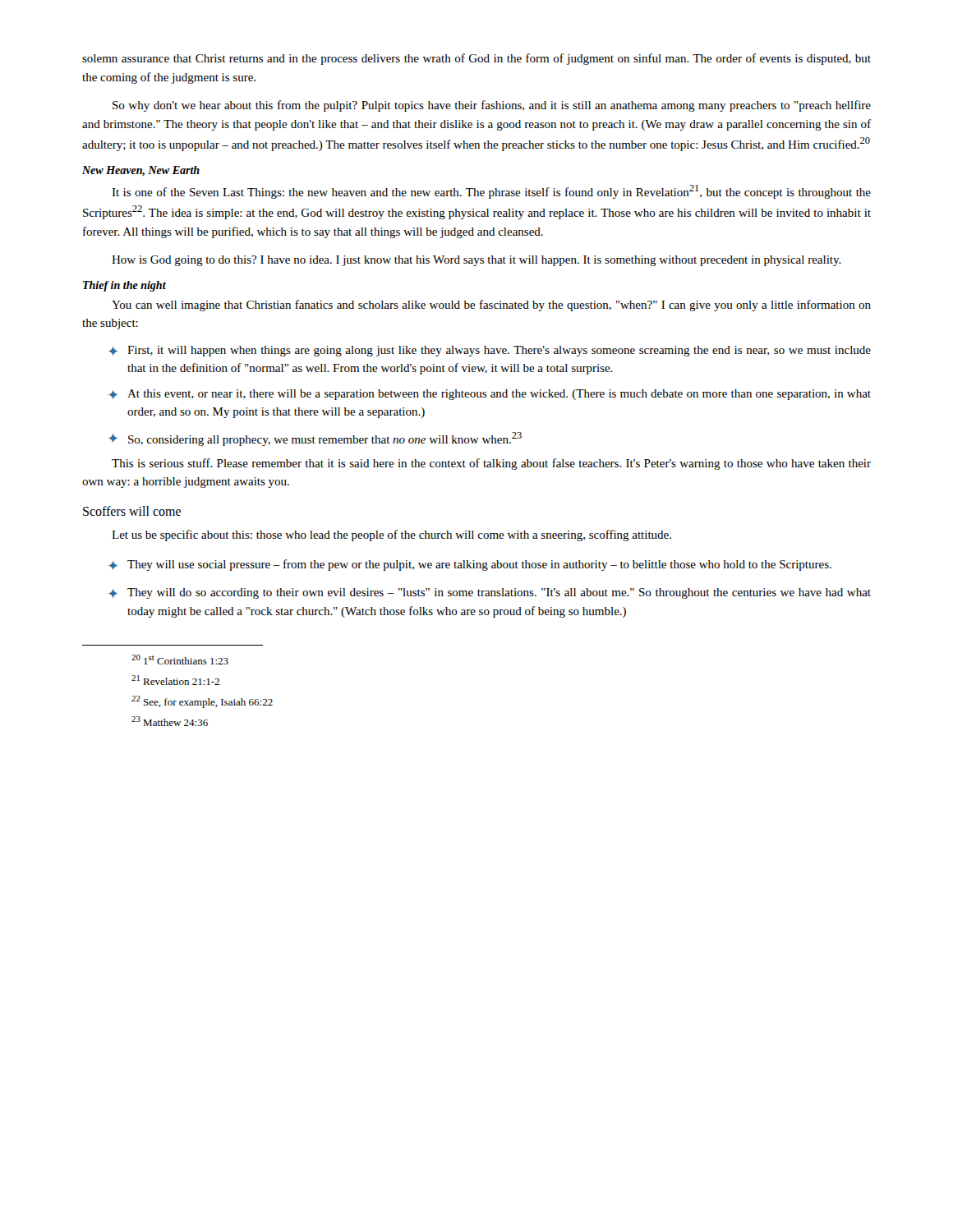Find the block on this page that starts "✦ They will use social pressure –"
Image resolution: width=953 pixels, height=1232 pixels.
pyautogui.click(x=489, y=566)
